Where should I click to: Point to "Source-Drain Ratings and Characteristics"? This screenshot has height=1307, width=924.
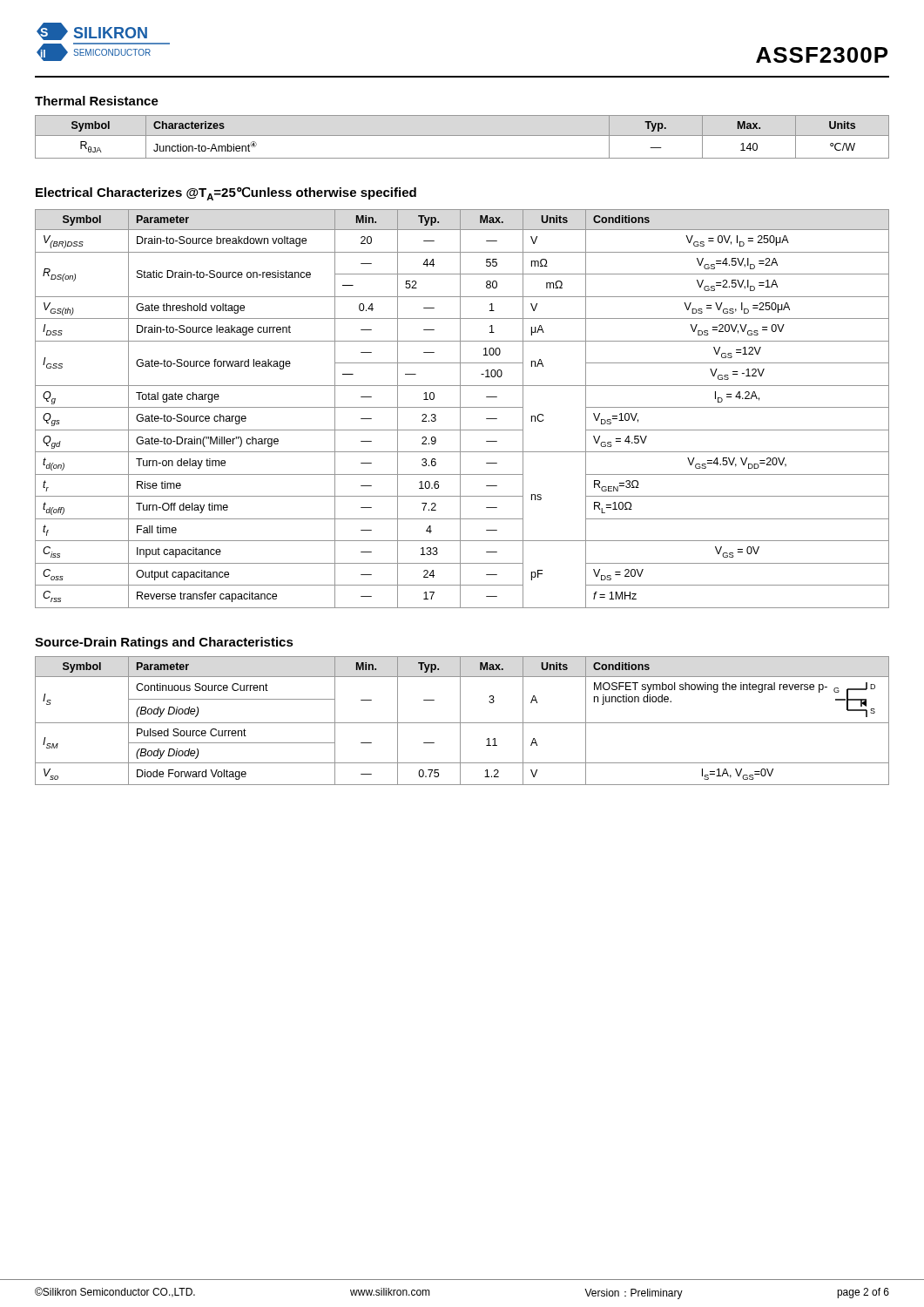[x=164, y=641]
